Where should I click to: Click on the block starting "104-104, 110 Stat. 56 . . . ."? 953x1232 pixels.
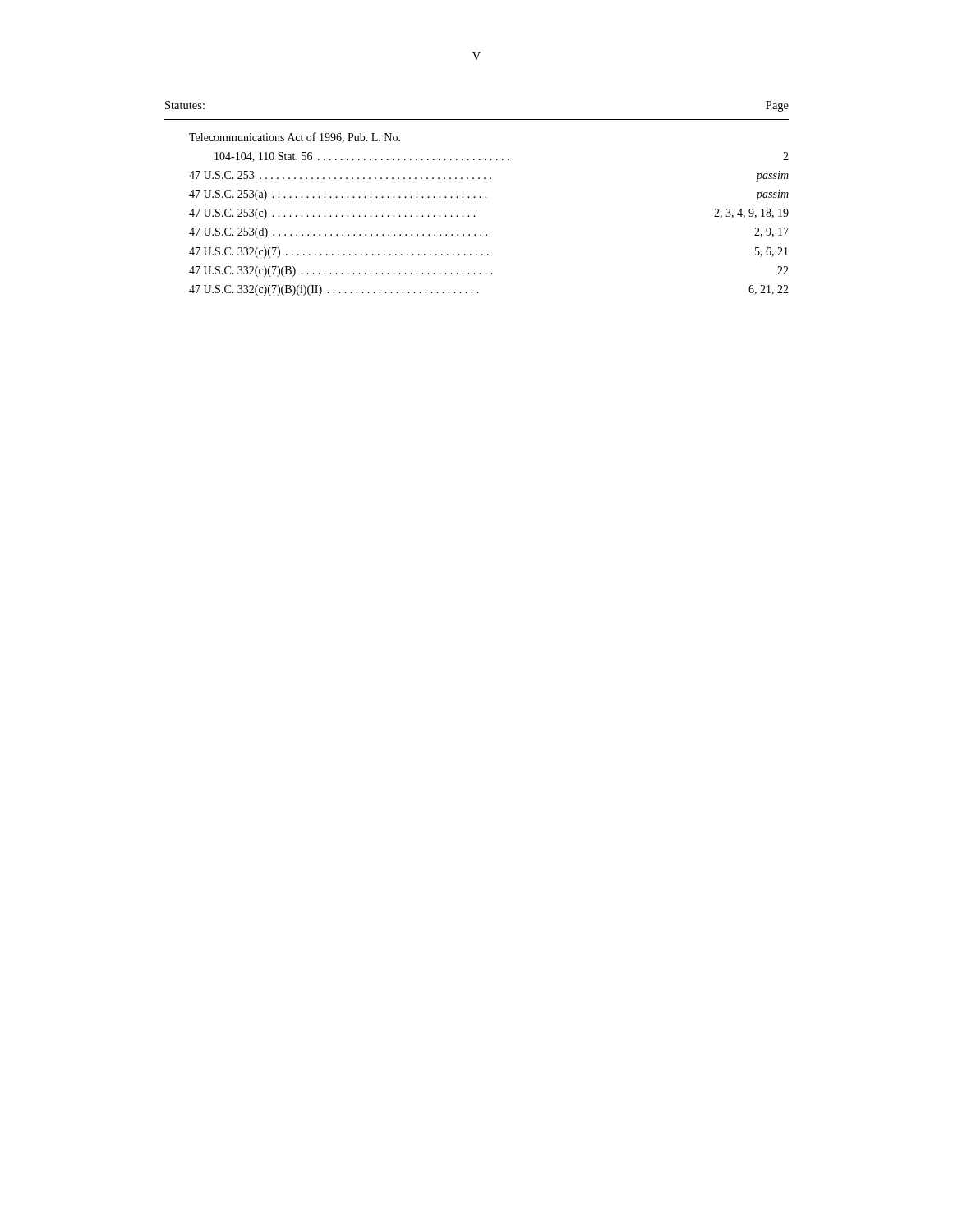[501, 157]
